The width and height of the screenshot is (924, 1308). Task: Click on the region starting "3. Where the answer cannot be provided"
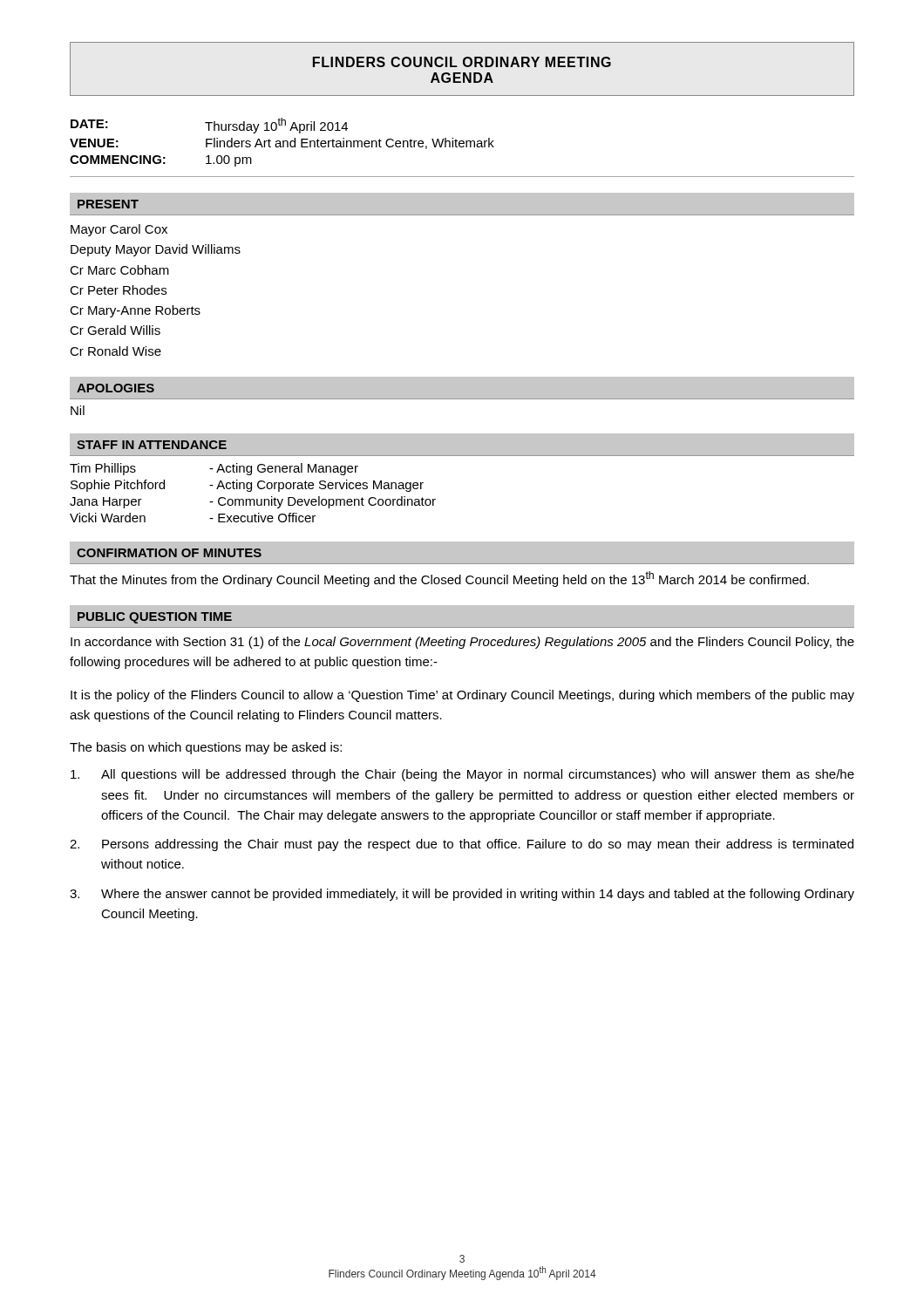click(462, 903)
